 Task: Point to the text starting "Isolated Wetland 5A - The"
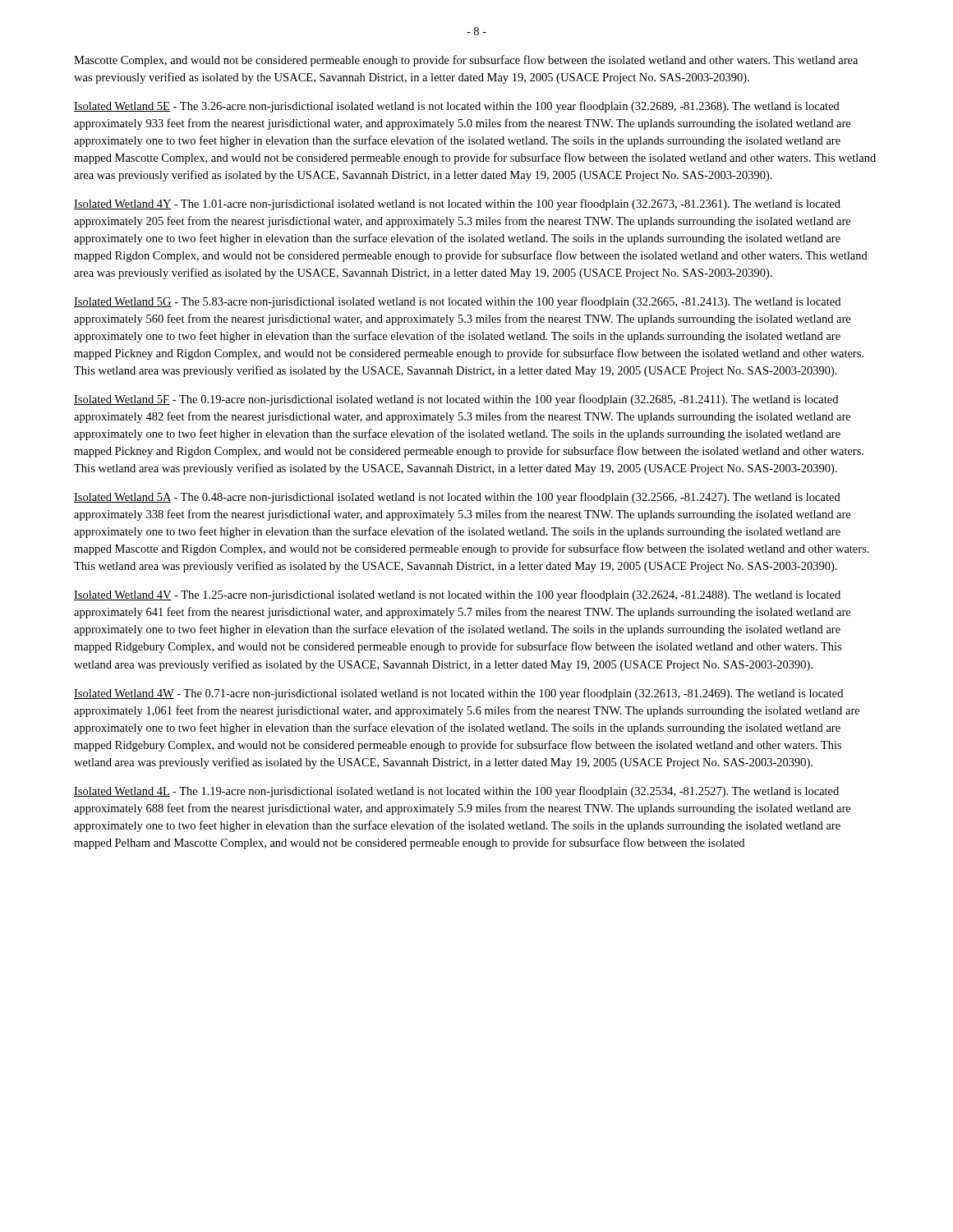[472, 532]
